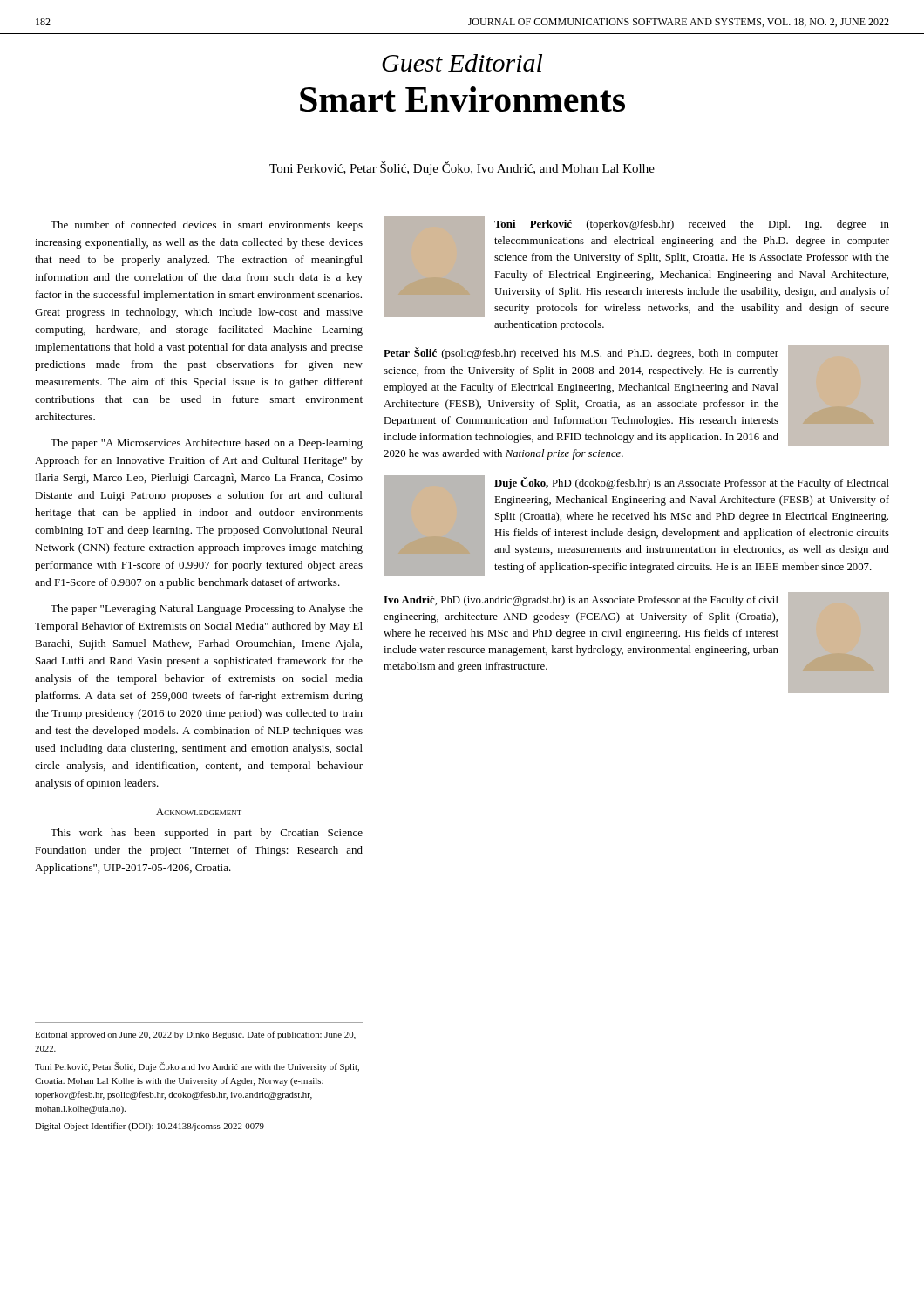The width and height of the screenshot is (924, 1308).
Task: Navigate to the element starting "This work has been supported in part by"
Action: 199,850
